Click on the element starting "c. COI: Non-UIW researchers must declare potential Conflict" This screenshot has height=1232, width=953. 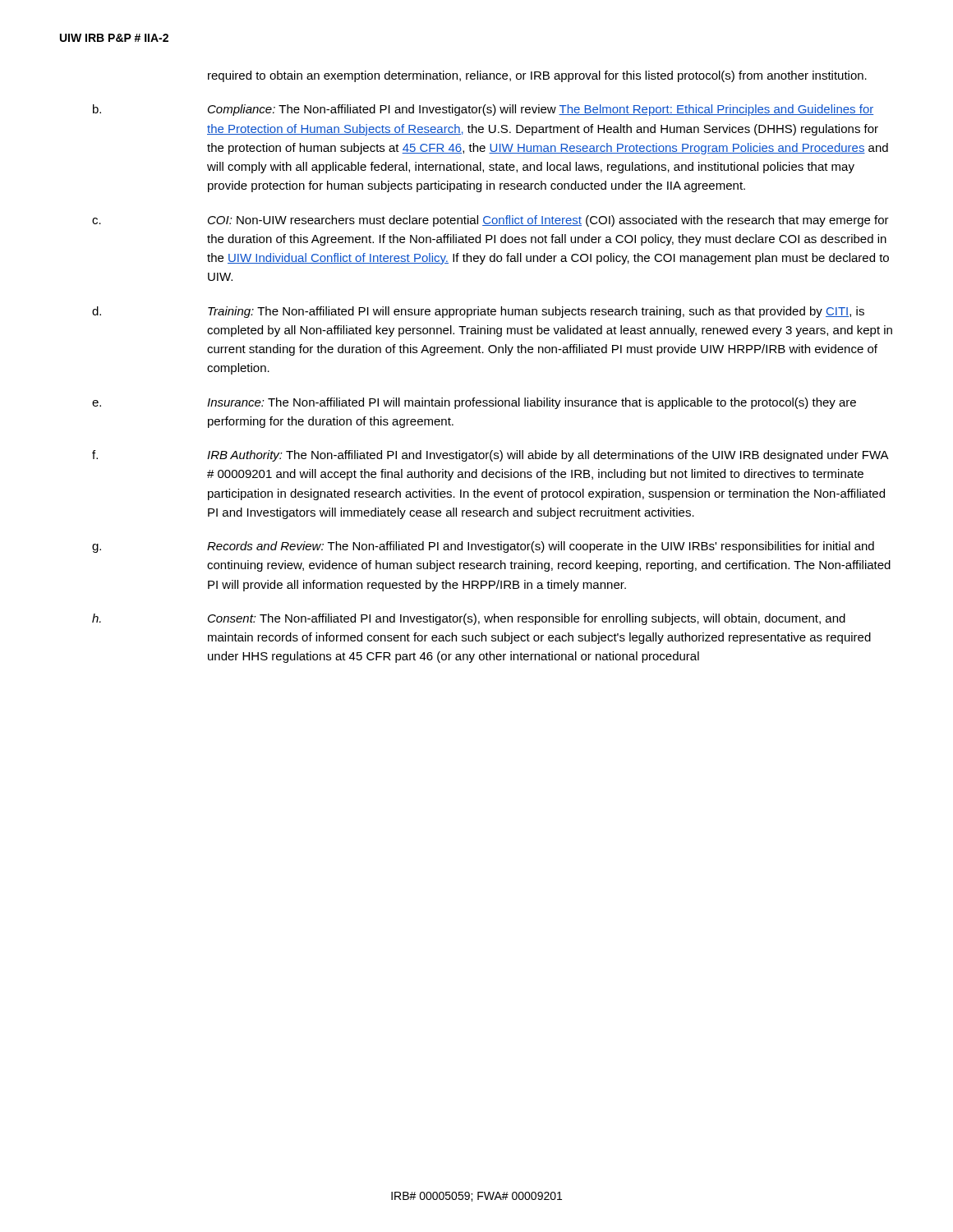476,248
